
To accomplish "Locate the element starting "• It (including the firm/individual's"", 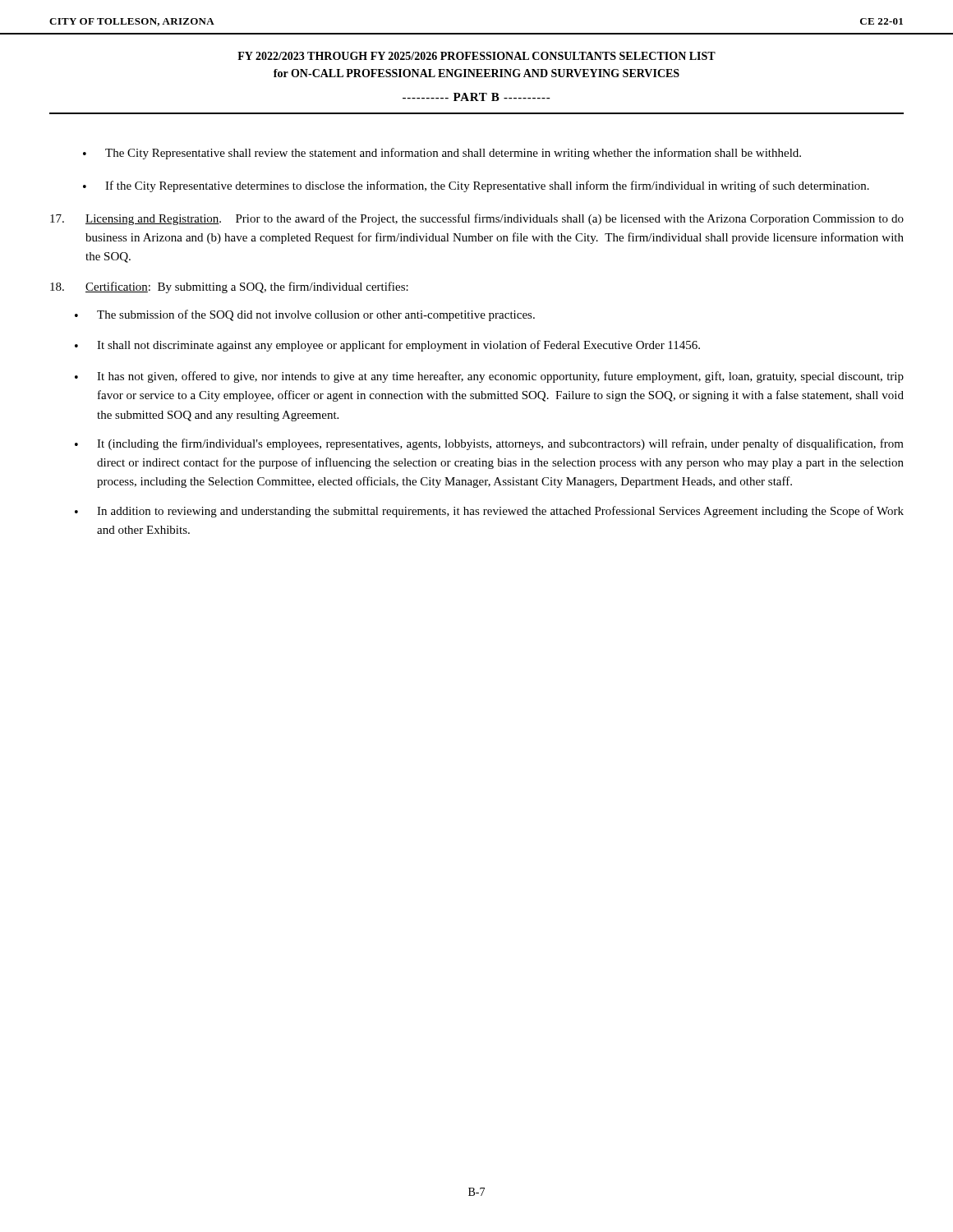I will tap(489, 463).
